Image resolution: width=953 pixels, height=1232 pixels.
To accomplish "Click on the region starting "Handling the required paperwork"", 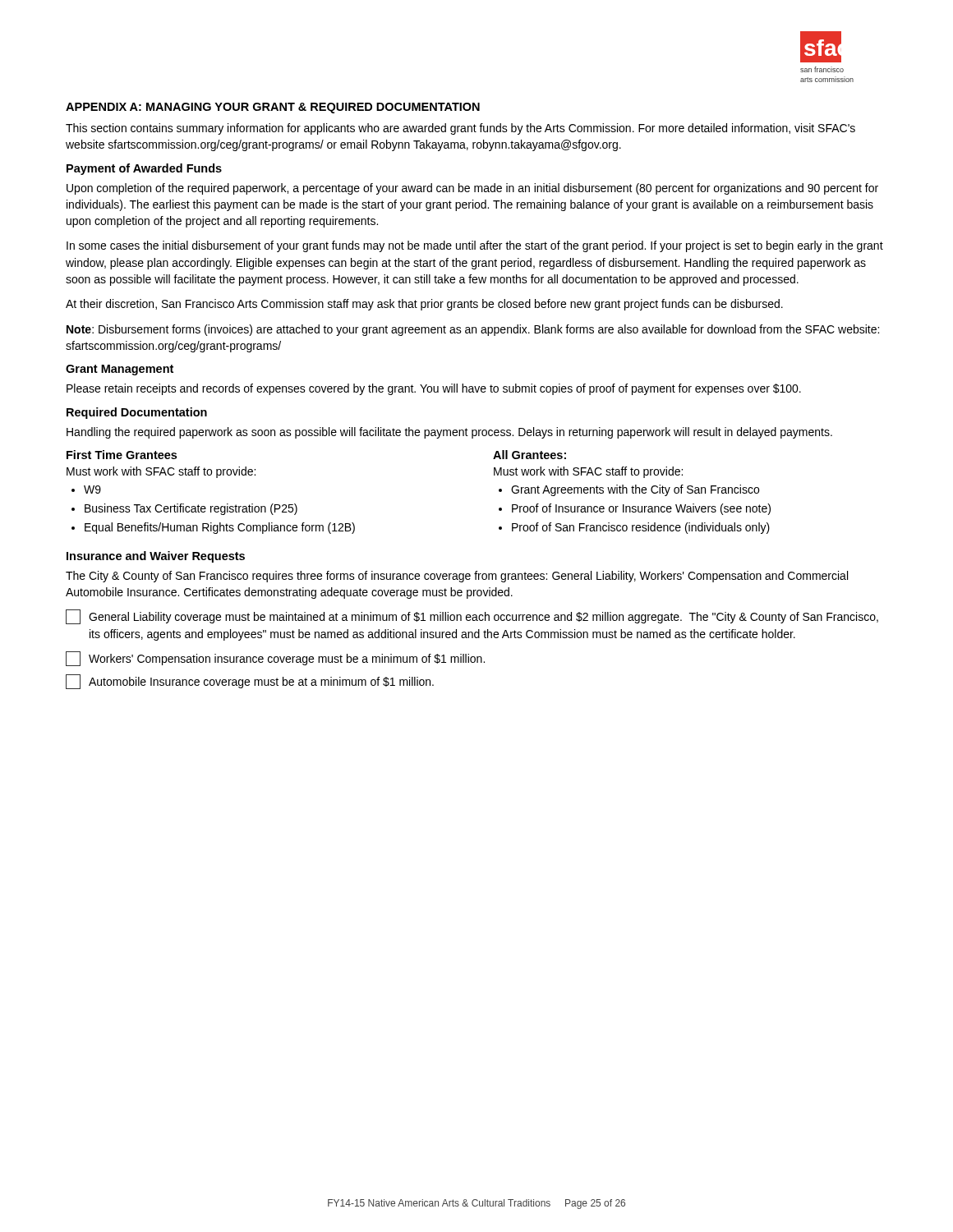I will 449,432.
